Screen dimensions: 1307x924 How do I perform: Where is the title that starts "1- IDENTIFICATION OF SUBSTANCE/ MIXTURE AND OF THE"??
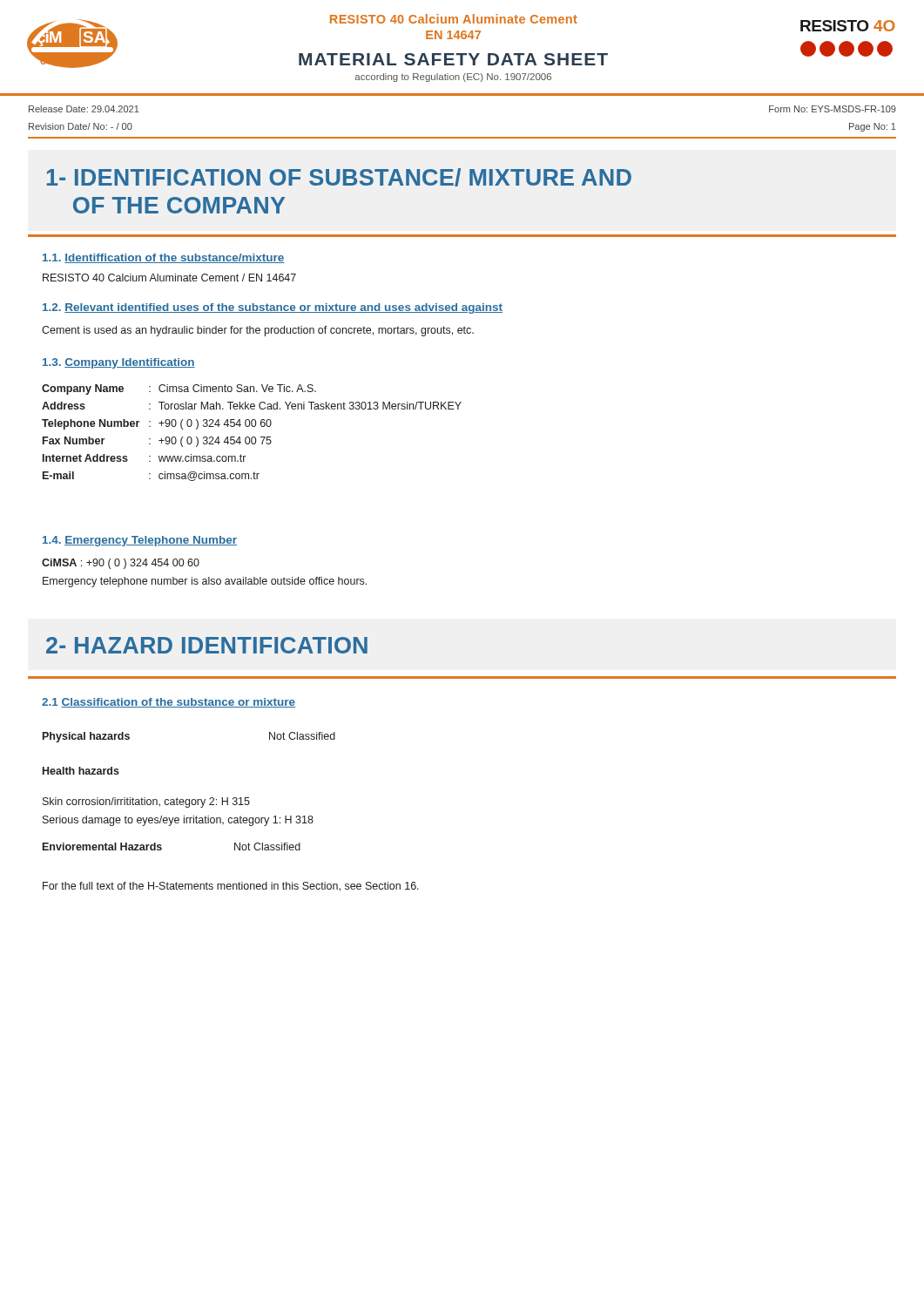coord(462,192)
